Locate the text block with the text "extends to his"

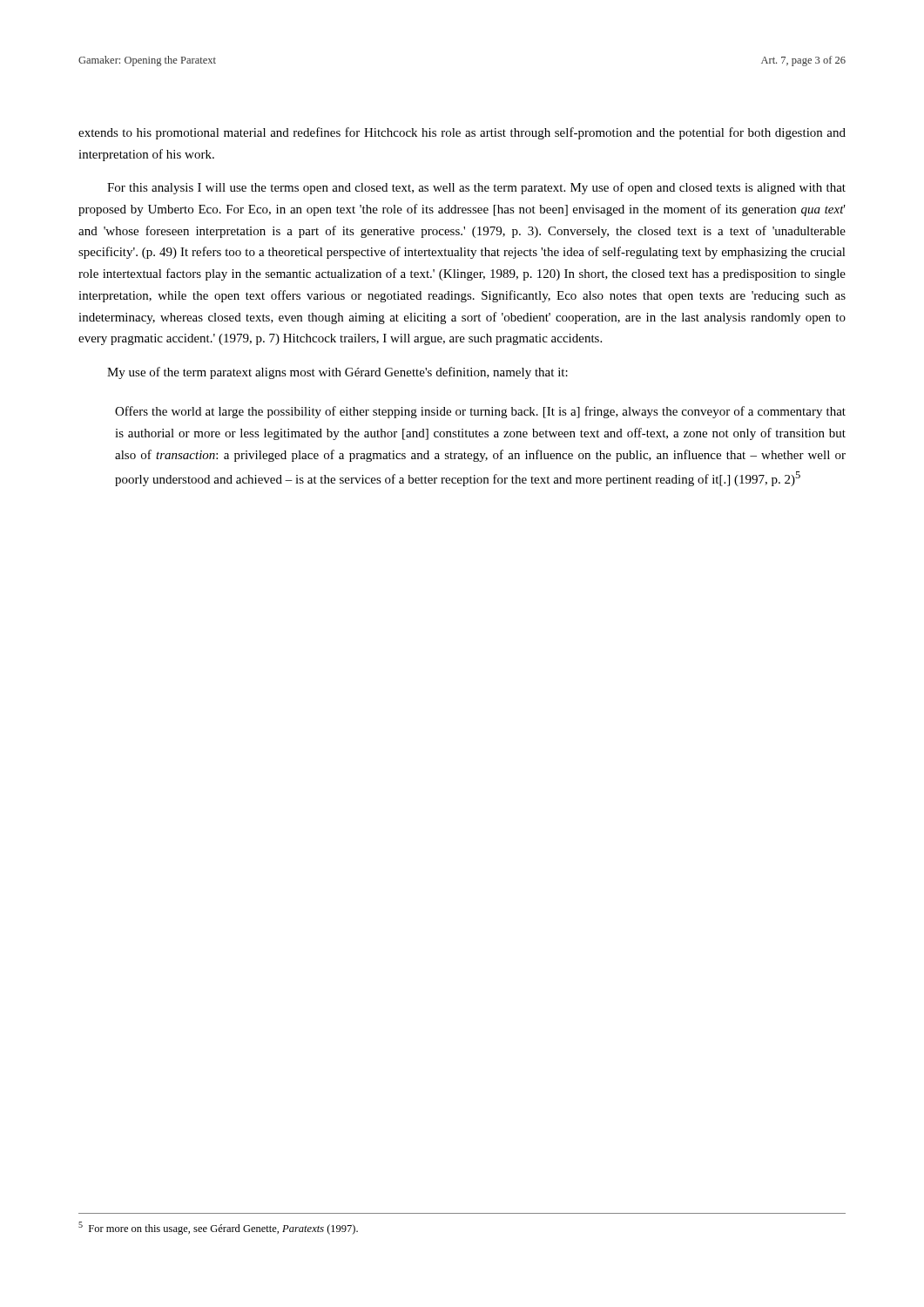[462, 252]
